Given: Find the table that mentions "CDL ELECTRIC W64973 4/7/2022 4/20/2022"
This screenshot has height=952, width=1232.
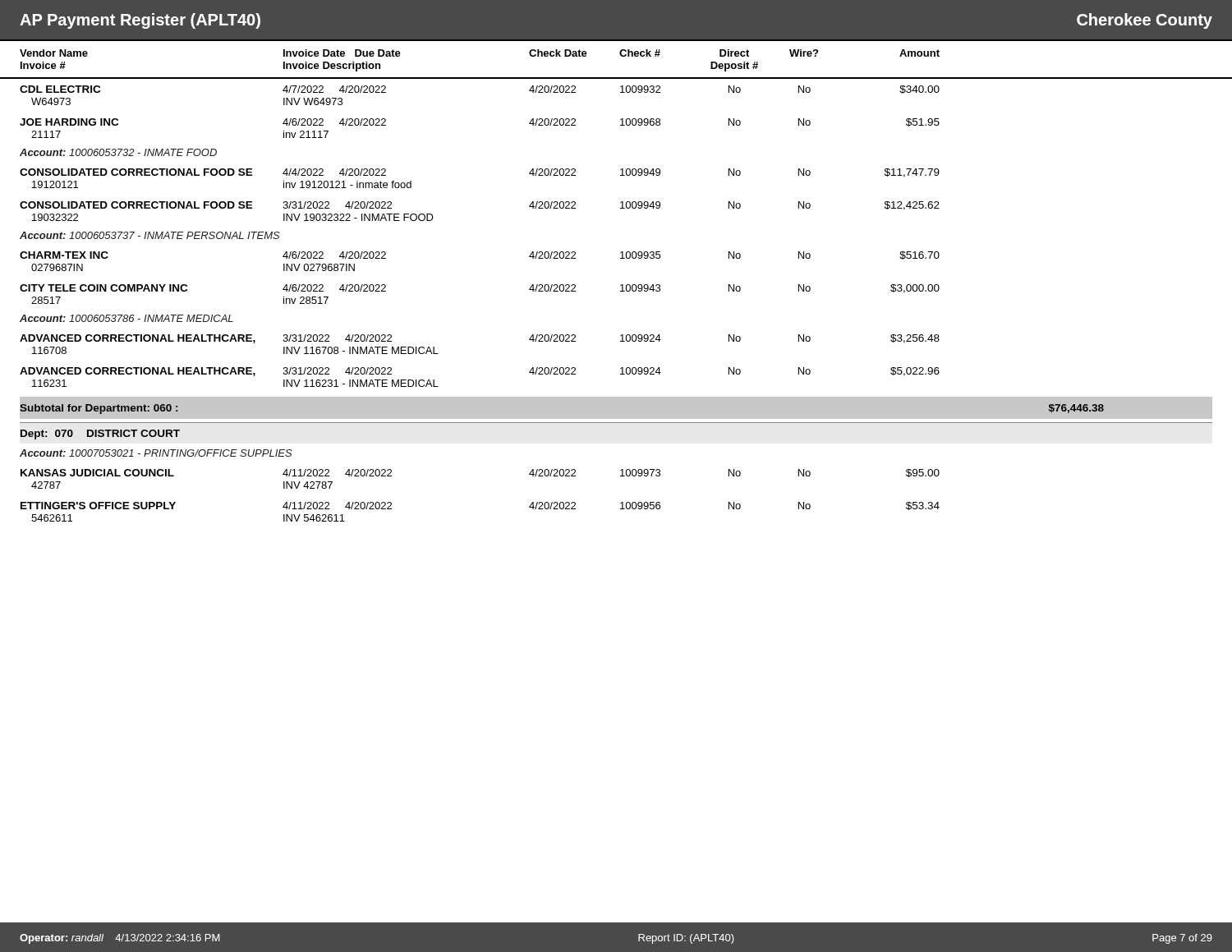Looking at the screenshot, I should coord(616,95).
